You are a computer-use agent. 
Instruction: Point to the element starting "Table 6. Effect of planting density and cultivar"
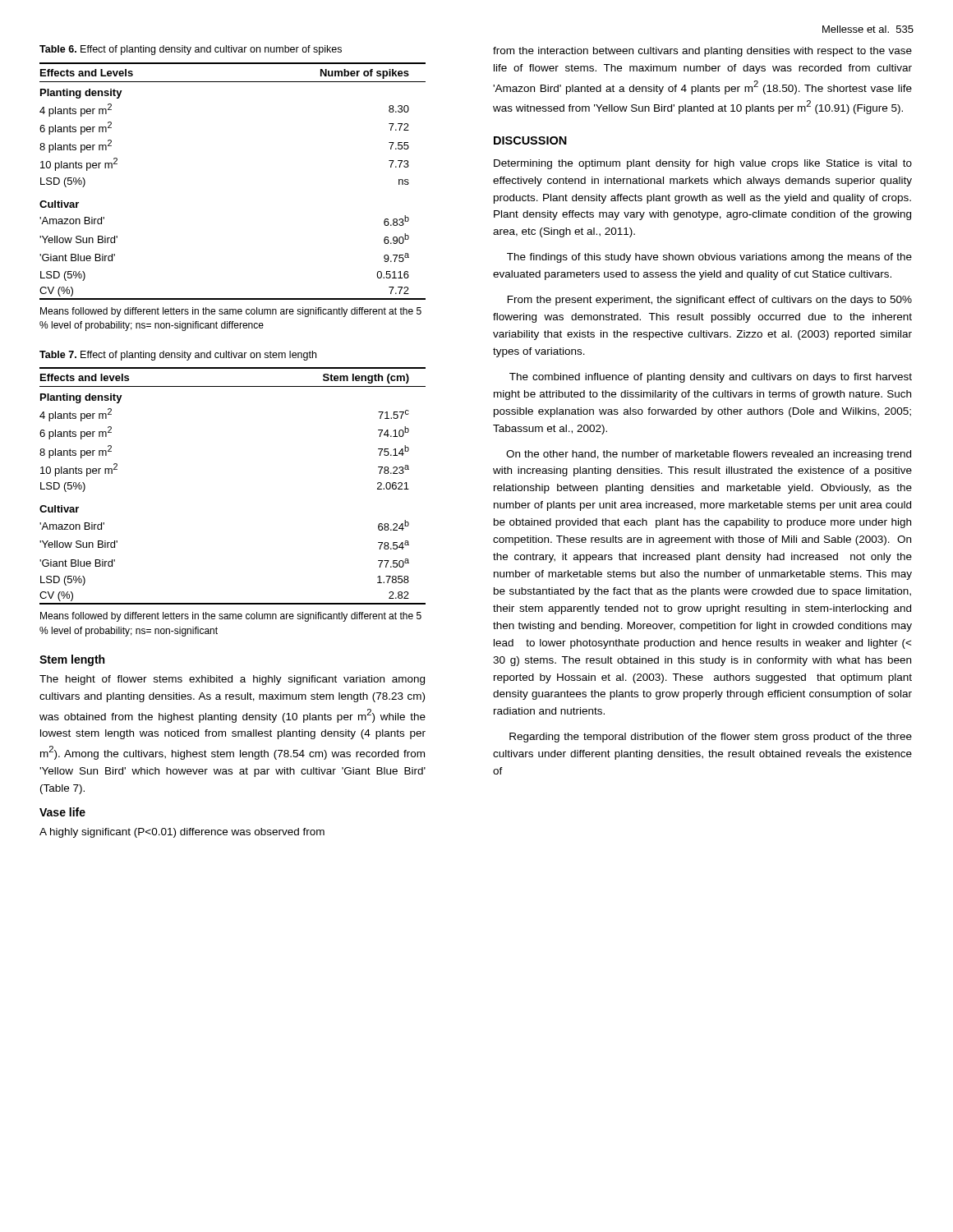click(x=191, y=49)
